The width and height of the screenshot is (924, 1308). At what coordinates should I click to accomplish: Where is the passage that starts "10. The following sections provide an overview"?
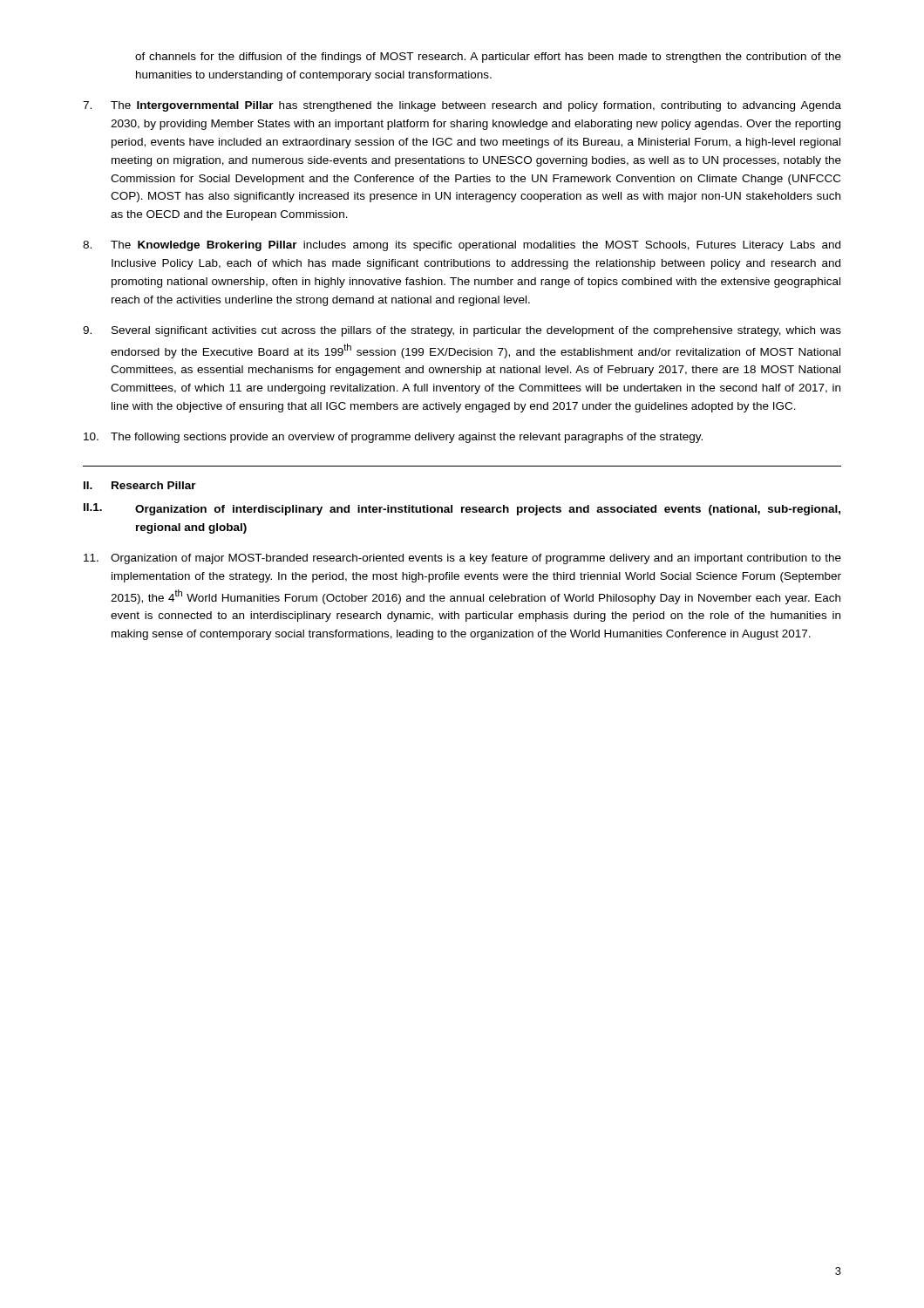coord(462,437)
